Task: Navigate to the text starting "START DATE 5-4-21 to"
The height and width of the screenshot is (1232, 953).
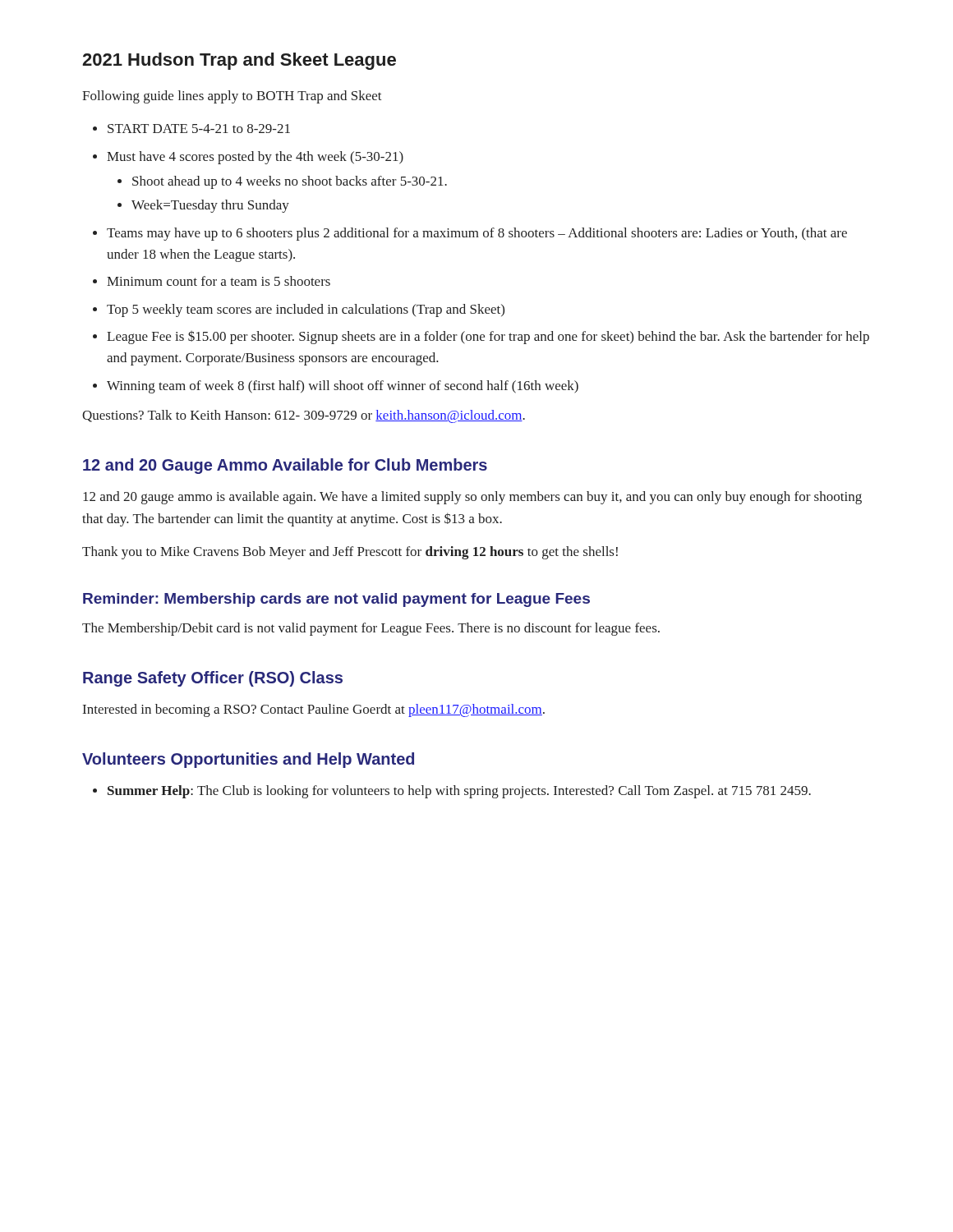Action: pos(199,129)
